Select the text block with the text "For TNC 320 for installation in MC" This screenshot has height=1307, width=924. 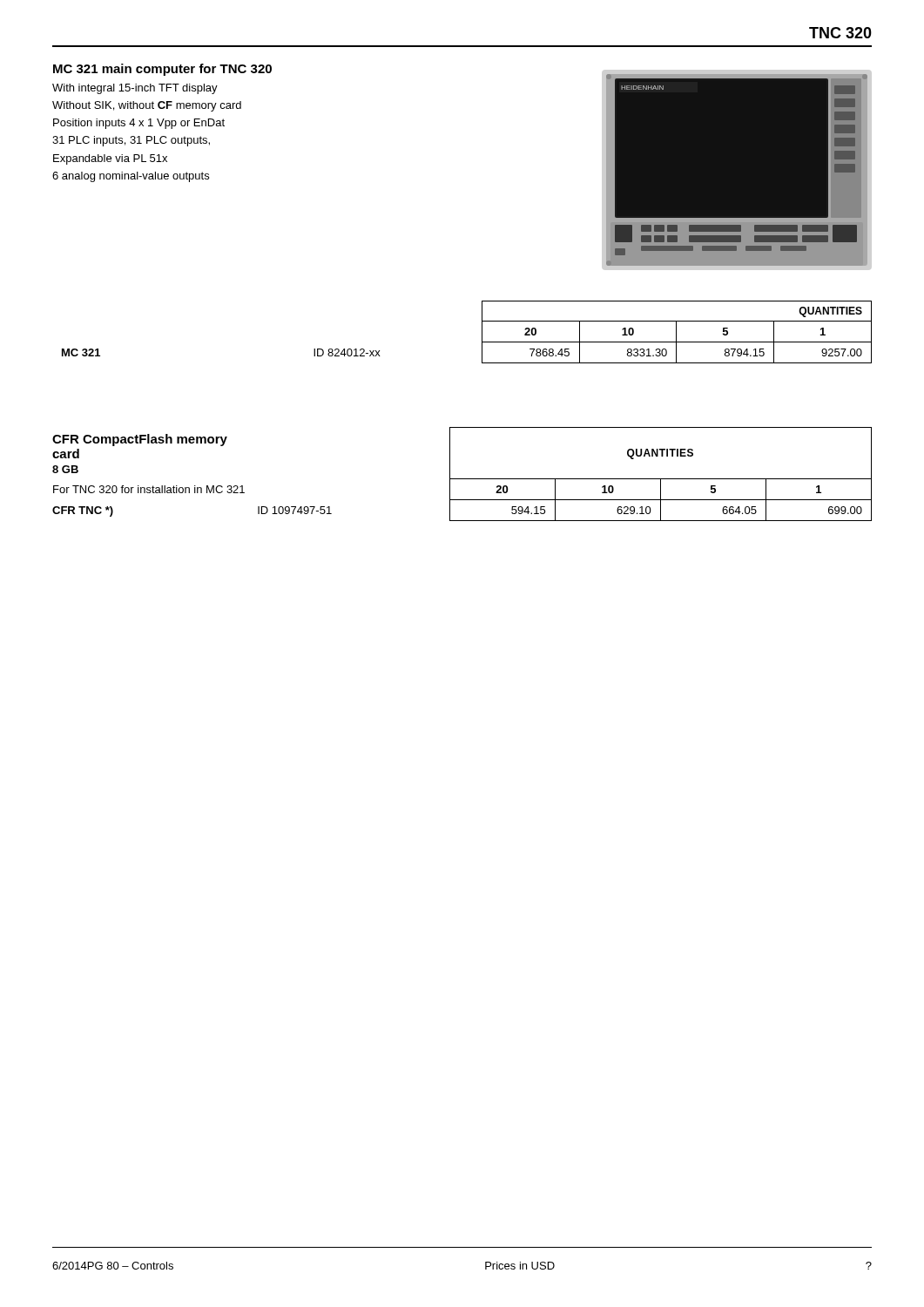pos(149,489)
